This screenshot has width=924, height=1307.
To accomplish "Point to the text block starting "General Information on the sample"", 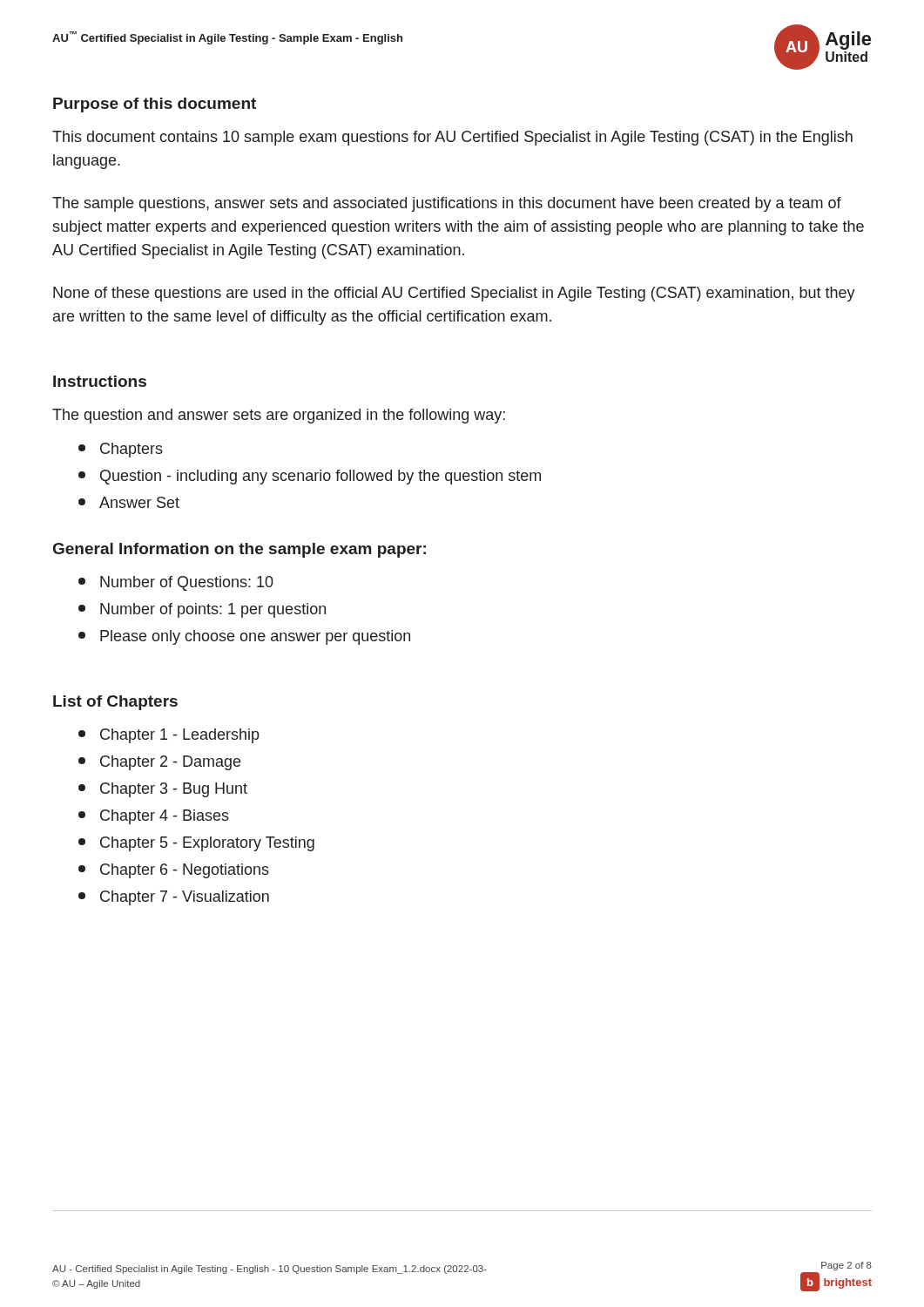I will [240, 549].
